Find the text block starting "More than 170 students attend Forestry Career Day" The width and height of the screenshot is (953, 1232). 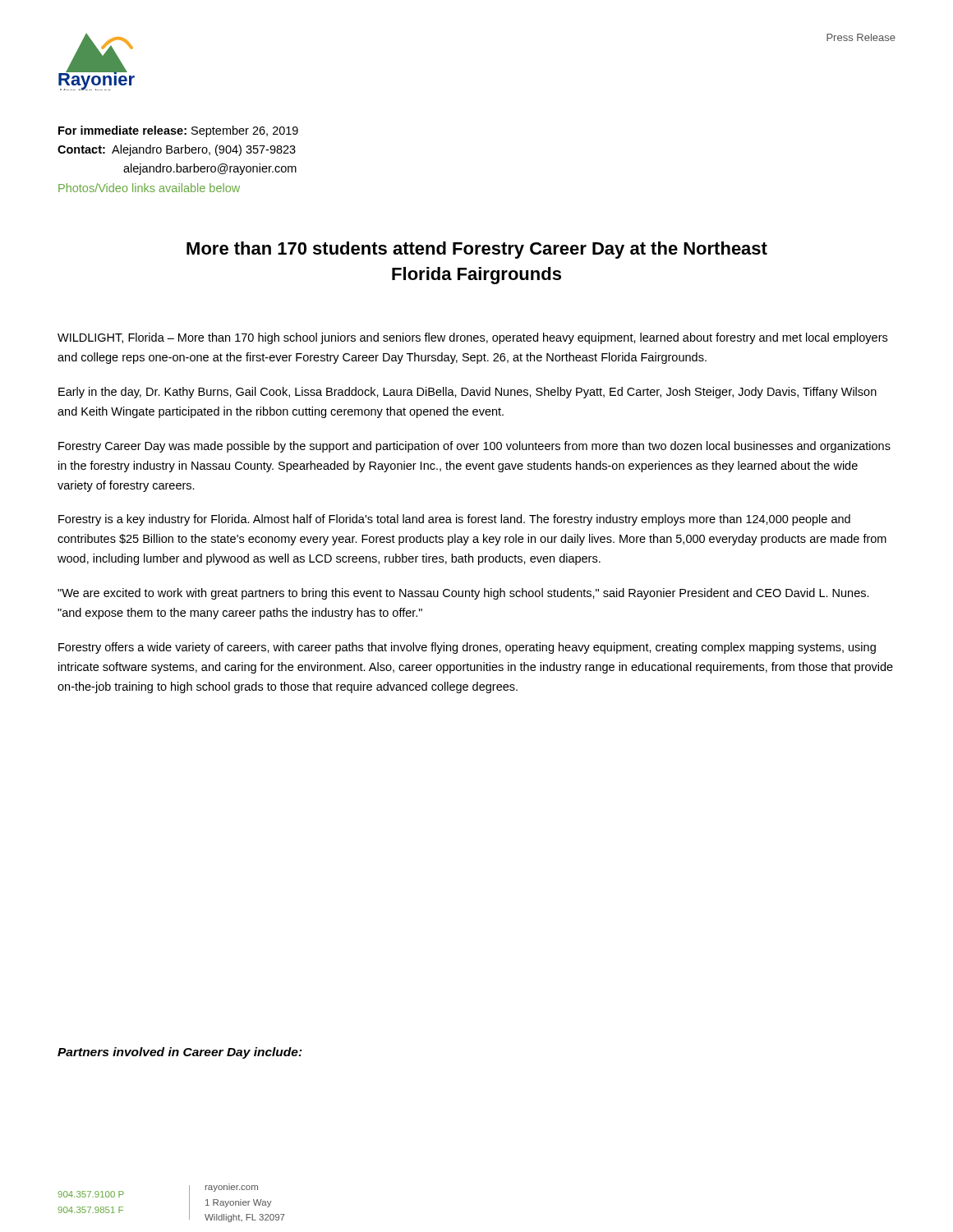tap(476, 262)
